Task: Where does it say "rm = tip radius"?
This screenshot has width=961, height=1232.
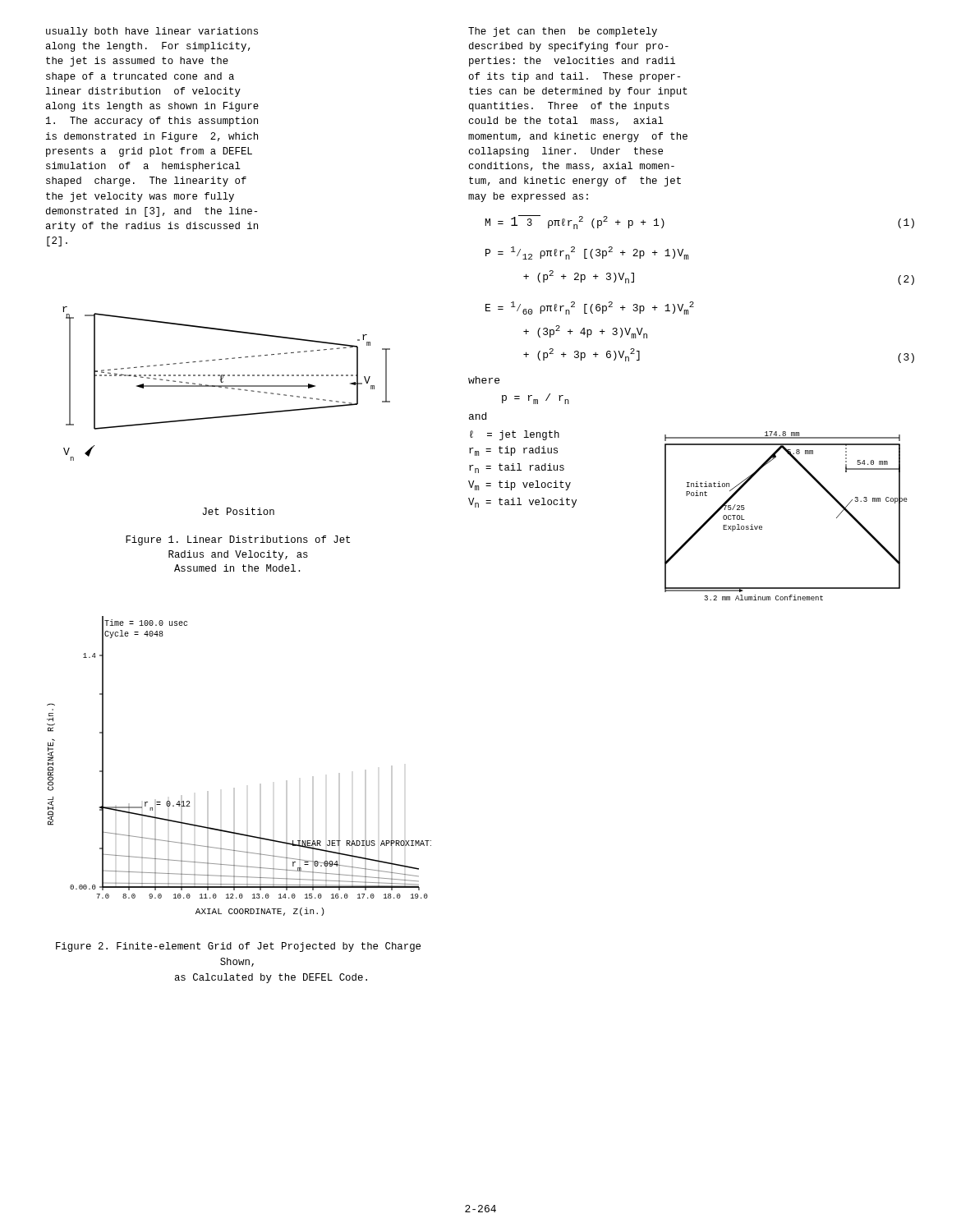Action: pos(514,452)
